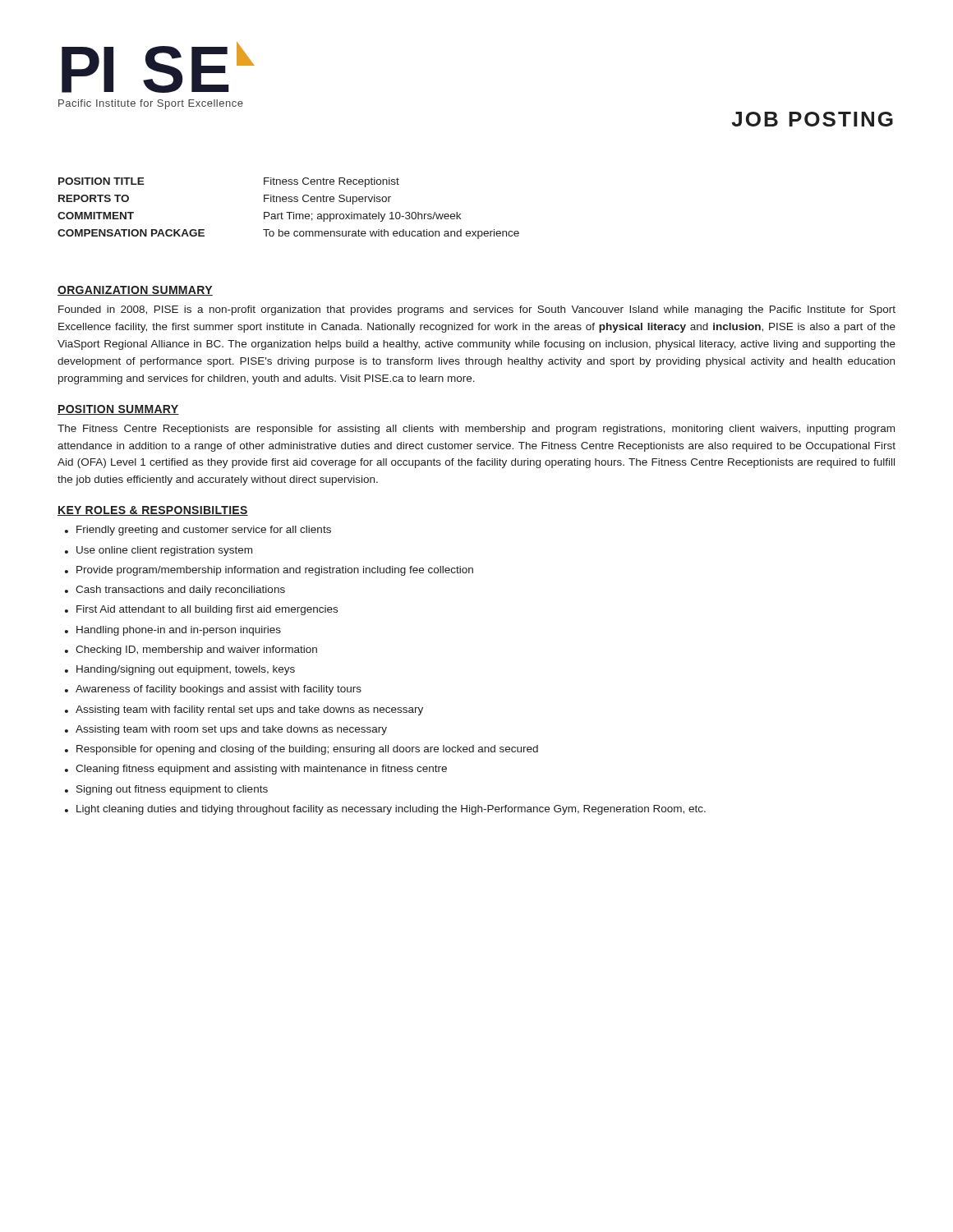The height and width of the screenshot is (1232, 953).
Task: Click on the block starting "The Fitness Centre Receptionists"
Action: tap(476, 454)
